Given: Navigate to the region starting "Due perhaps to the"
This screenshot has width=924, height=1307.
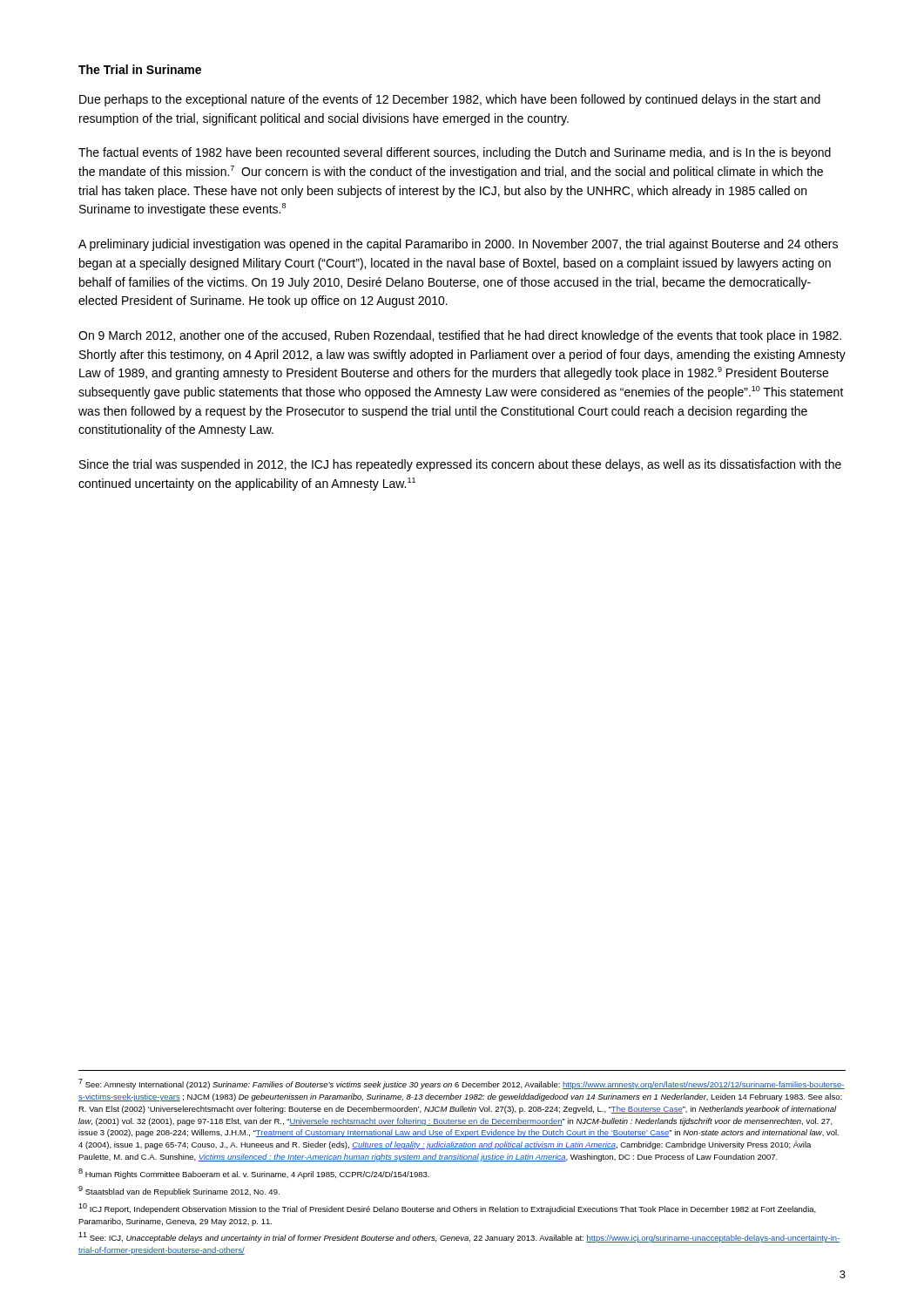Looking at the screenshot, I should (x=449, y=109).
